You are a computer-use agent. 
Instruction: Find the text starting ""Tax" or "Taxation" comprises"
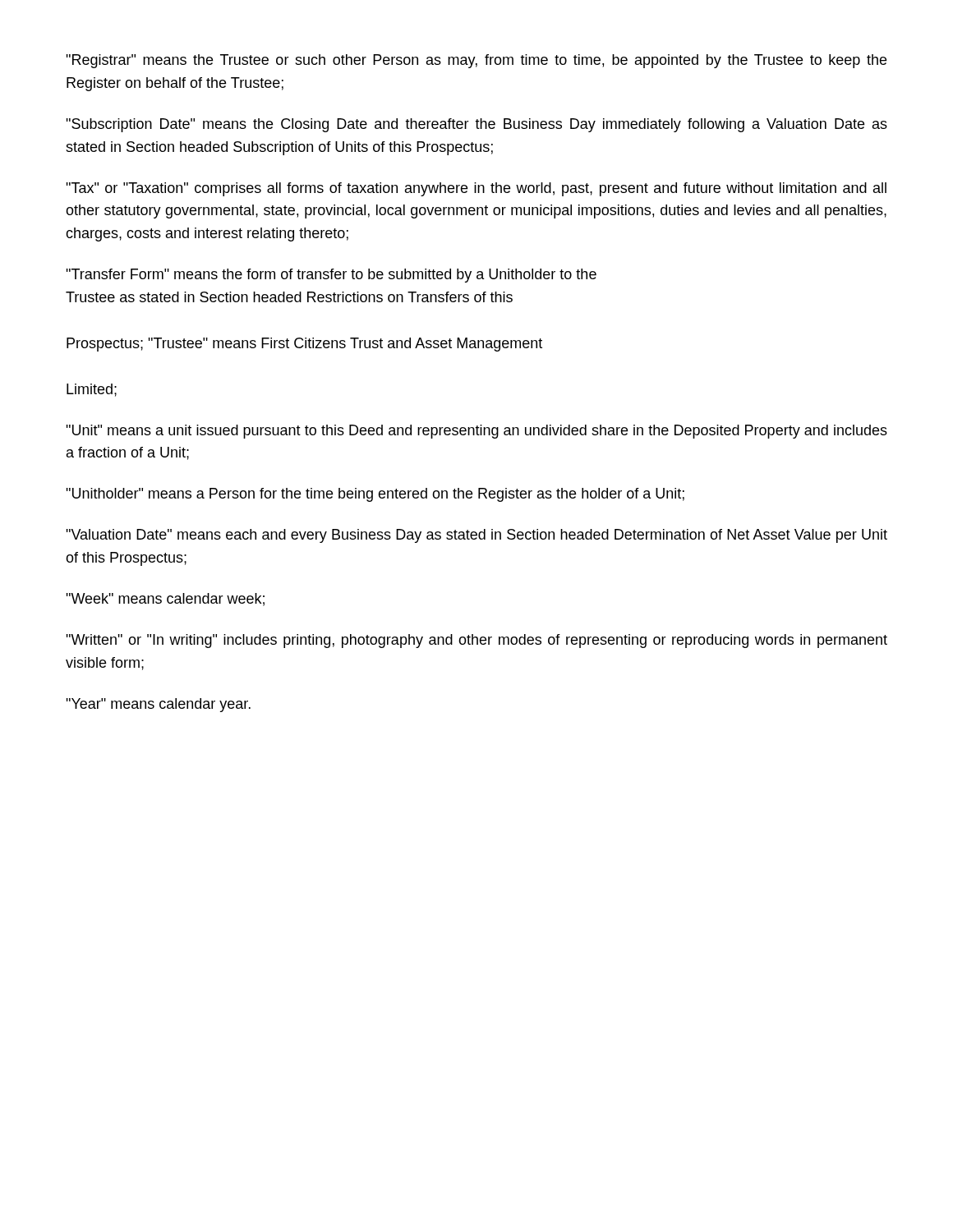(x=476, y=211)
